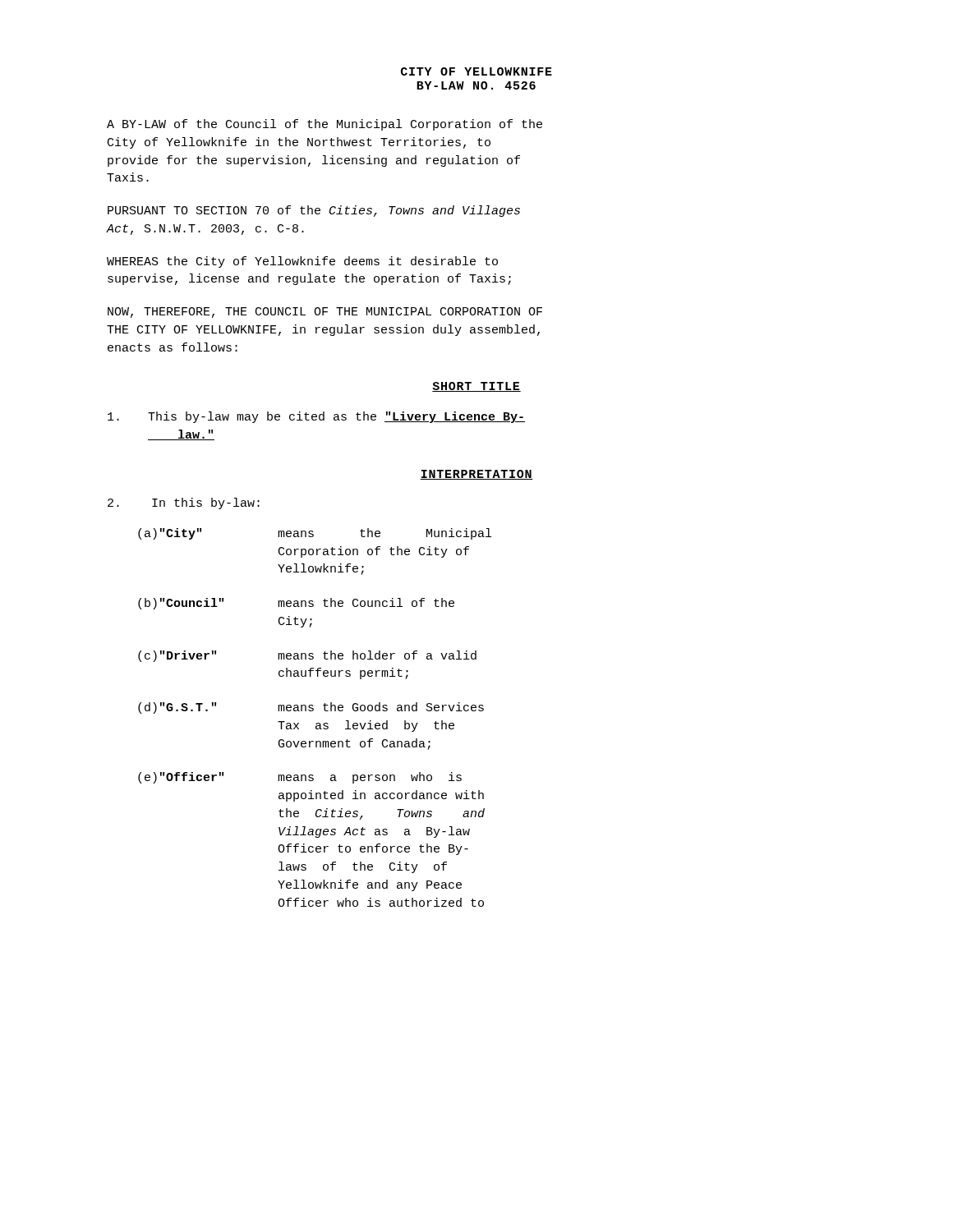Viewport: 953px width, 1232px height.
Task: Locate the passage starting "SHORT TITLE"
Action: click(x=476, y=387)
